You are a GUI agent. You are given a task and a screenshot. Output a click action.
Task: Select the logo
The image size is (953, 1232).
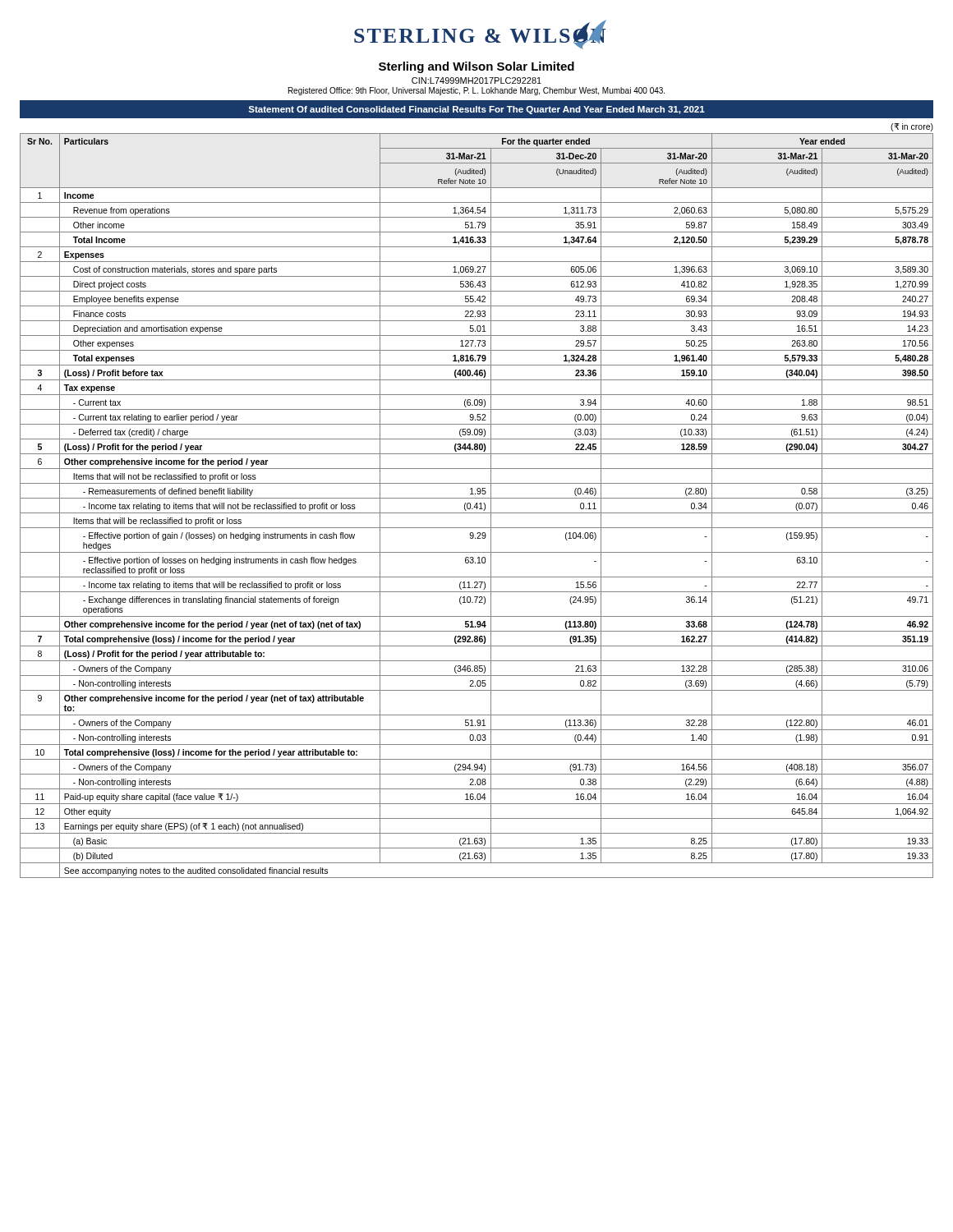click(x=476, y=35)
